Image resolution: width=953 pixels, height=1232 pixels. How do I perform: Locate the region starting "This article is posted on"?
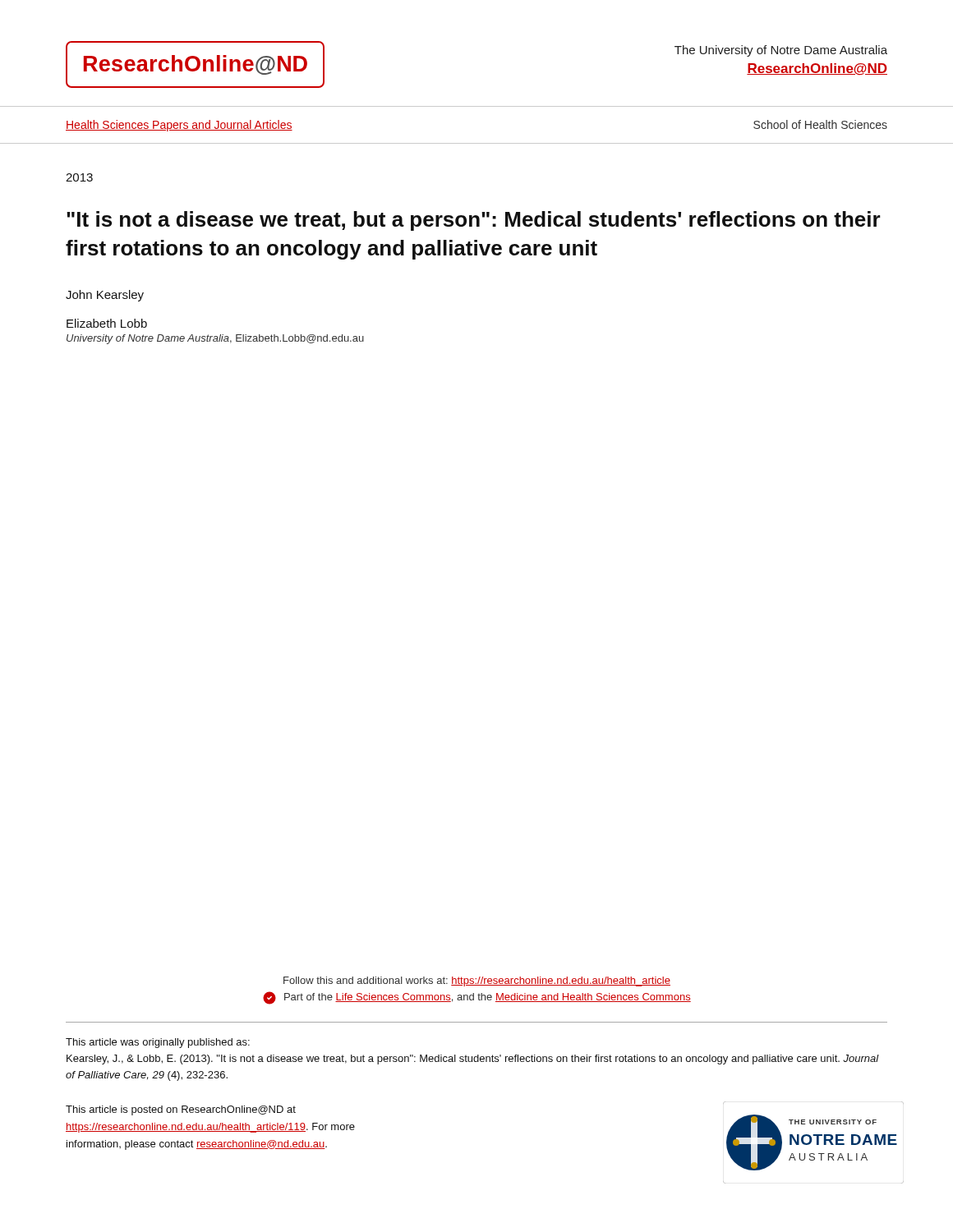(210, 1126)
